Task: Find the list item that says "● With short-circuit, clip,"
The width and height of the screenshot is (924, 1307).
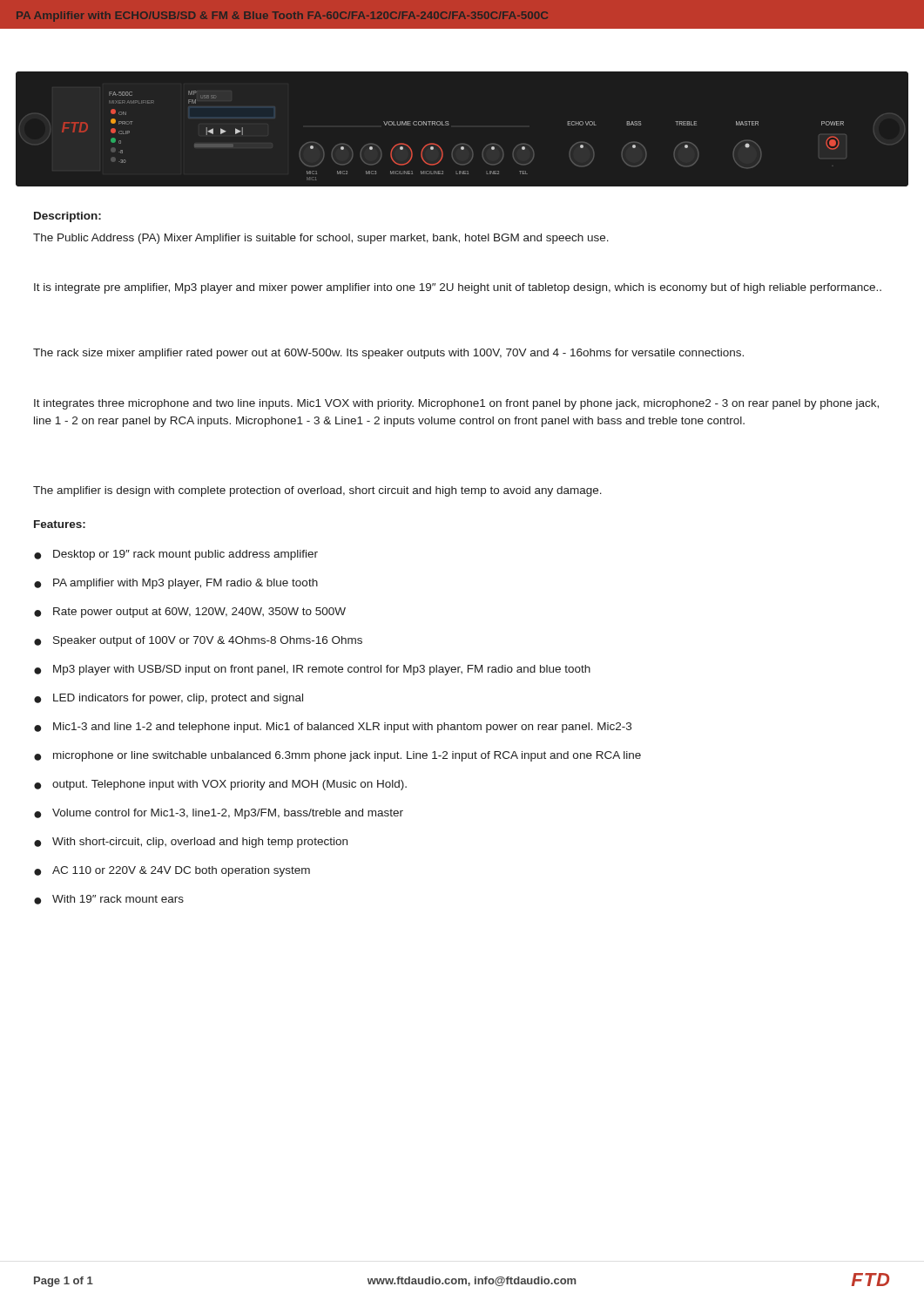Action: pyautogui.click(x=191, y=843)
